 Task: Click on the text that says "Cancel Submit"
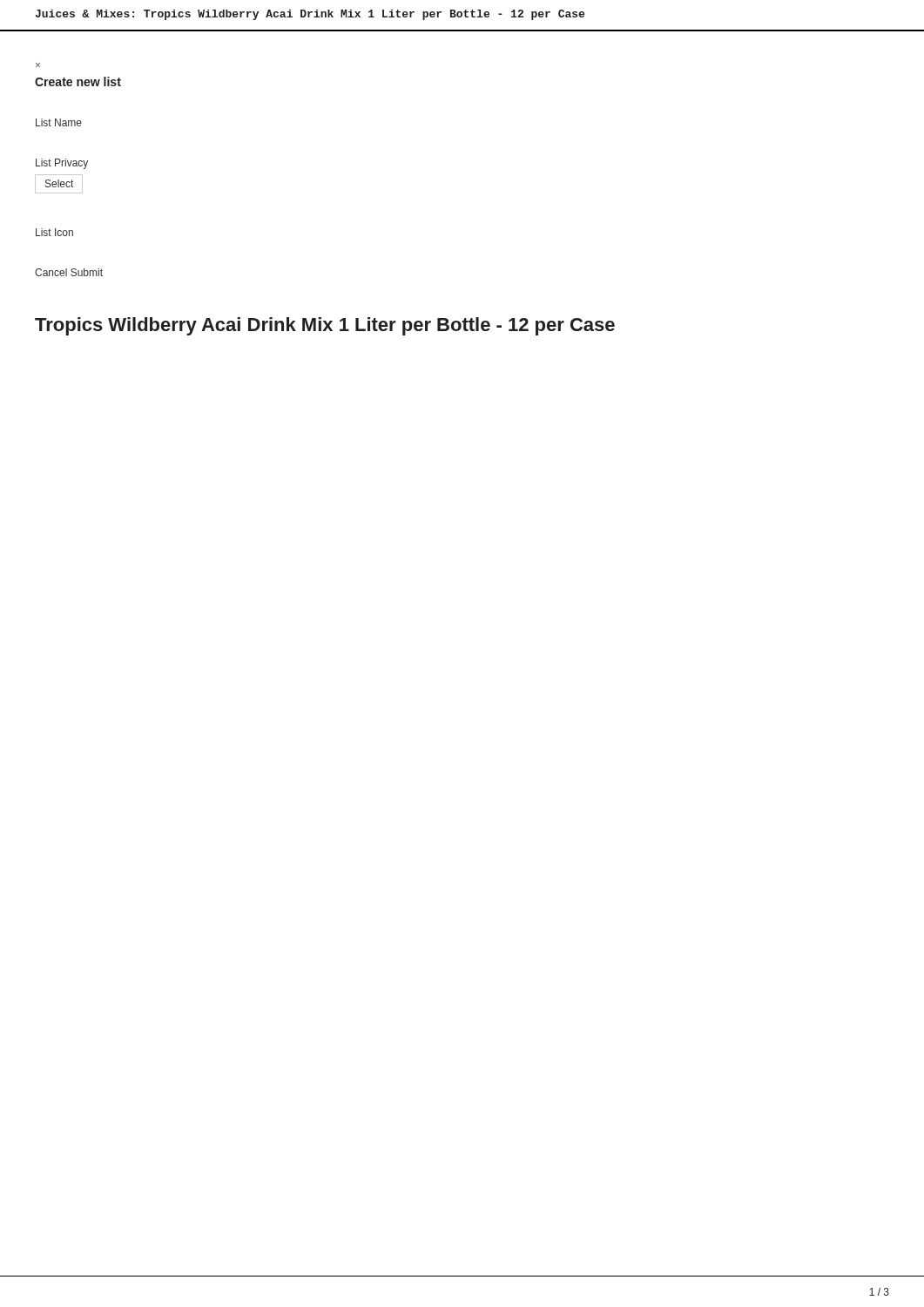(69, 273)
